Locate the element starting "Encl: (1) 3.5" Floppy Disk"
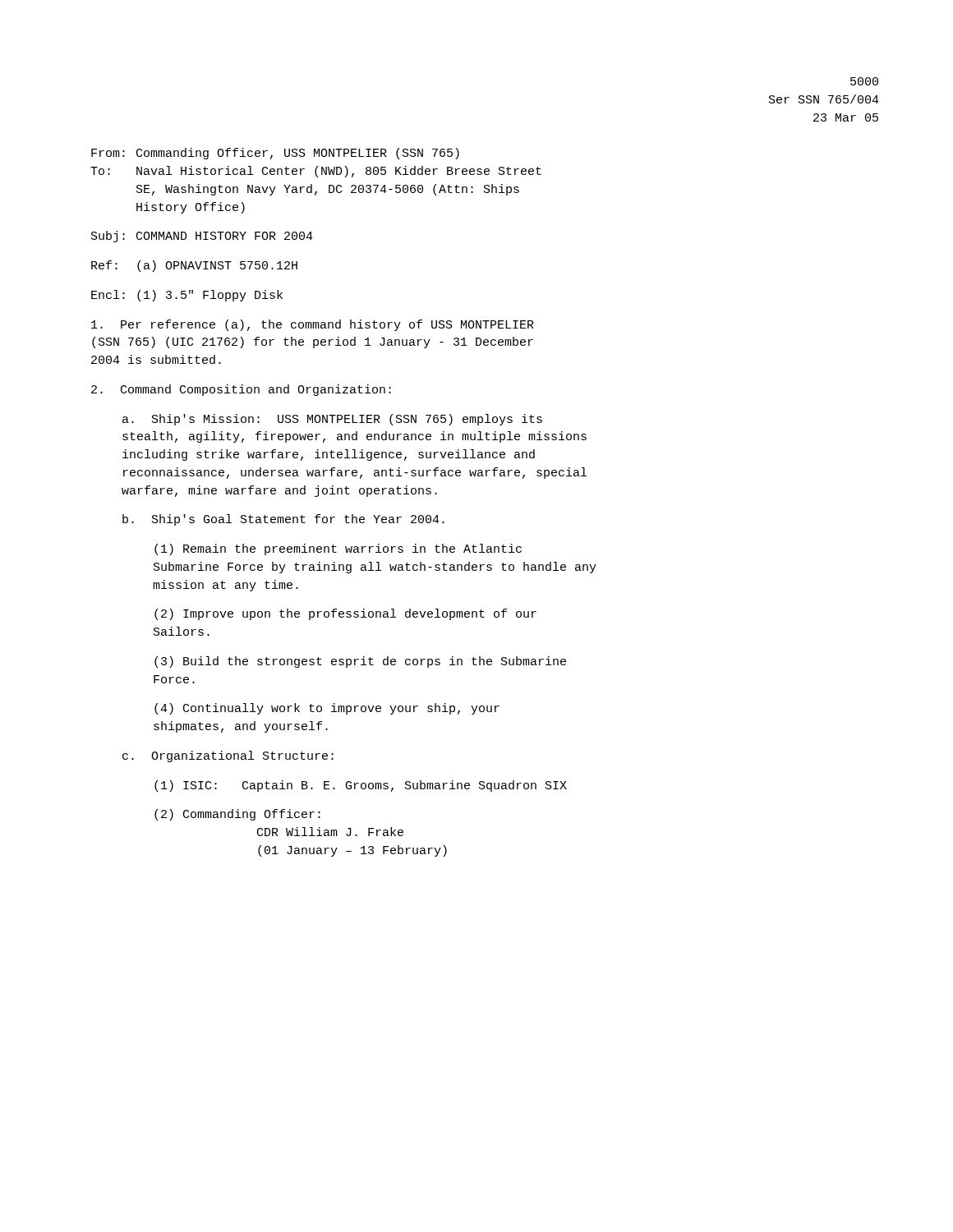953x1232 pixels. (x=187, y=296)
